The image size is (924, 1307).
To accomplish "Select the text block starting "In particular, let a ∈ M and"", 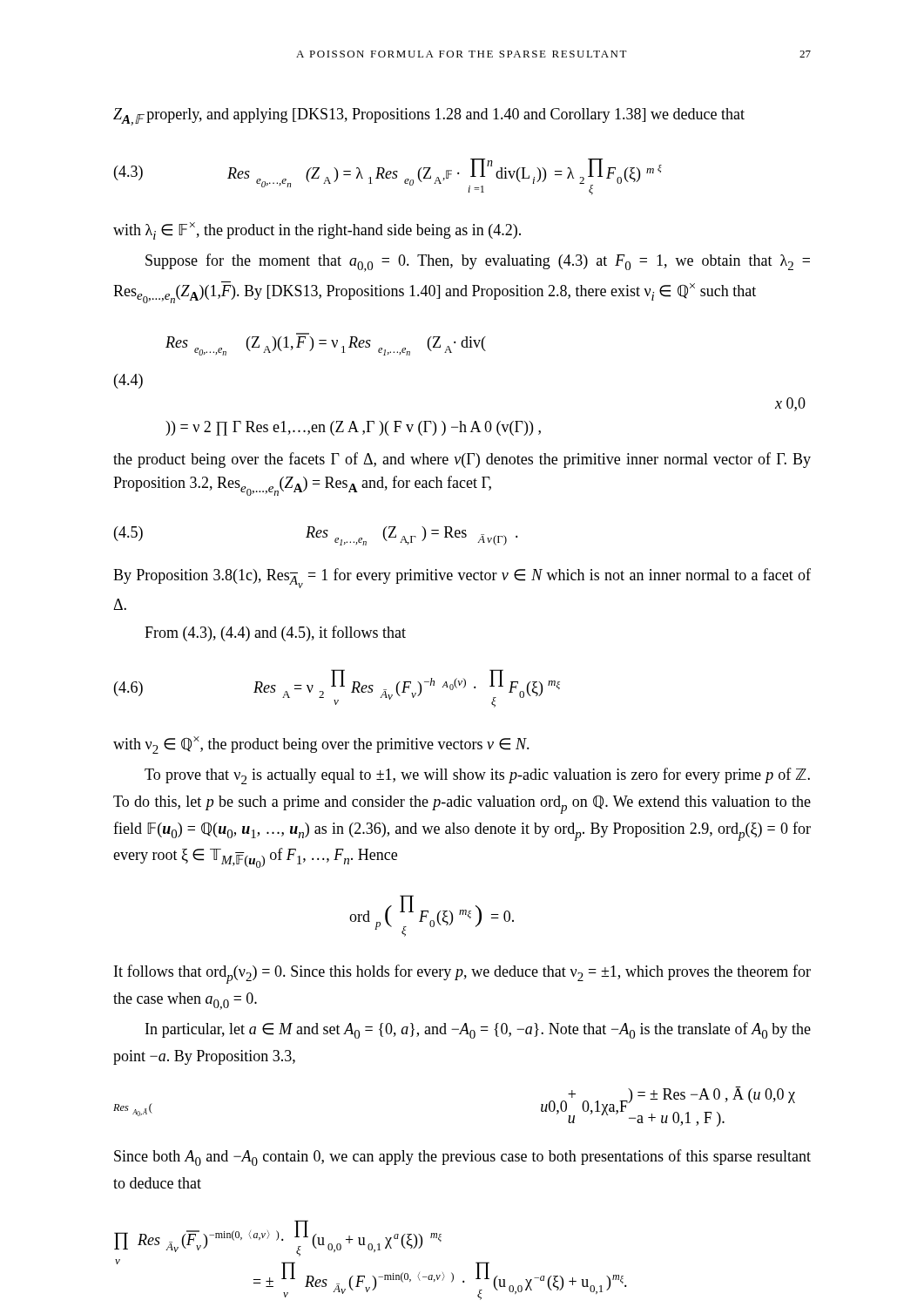I will (x=462, y=1043).
